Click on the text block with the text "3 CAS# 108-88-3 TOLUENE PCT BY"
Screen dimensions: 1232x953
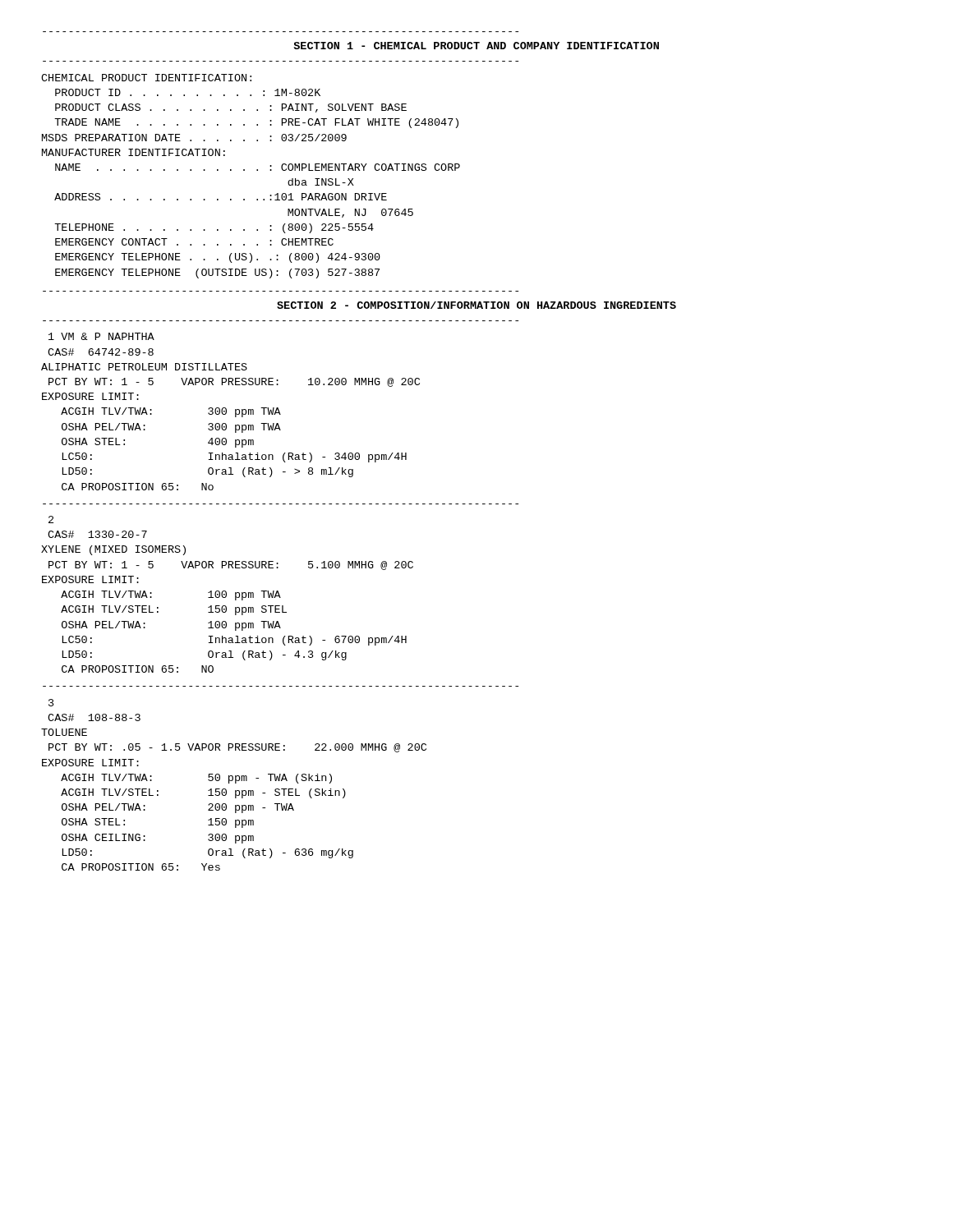tap(234, 786)
